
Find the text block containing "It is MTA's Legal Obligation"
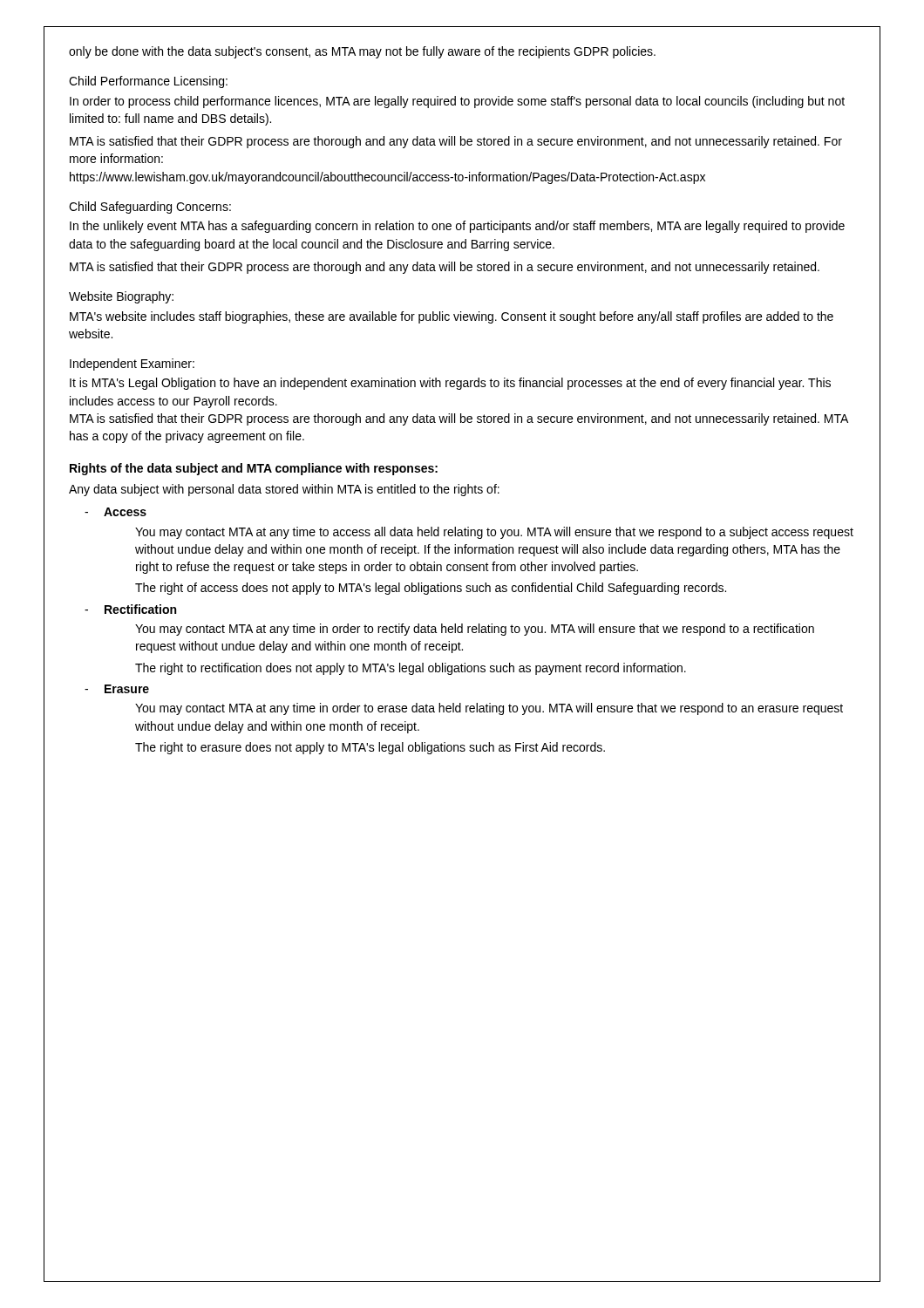(x=462, y=410)
